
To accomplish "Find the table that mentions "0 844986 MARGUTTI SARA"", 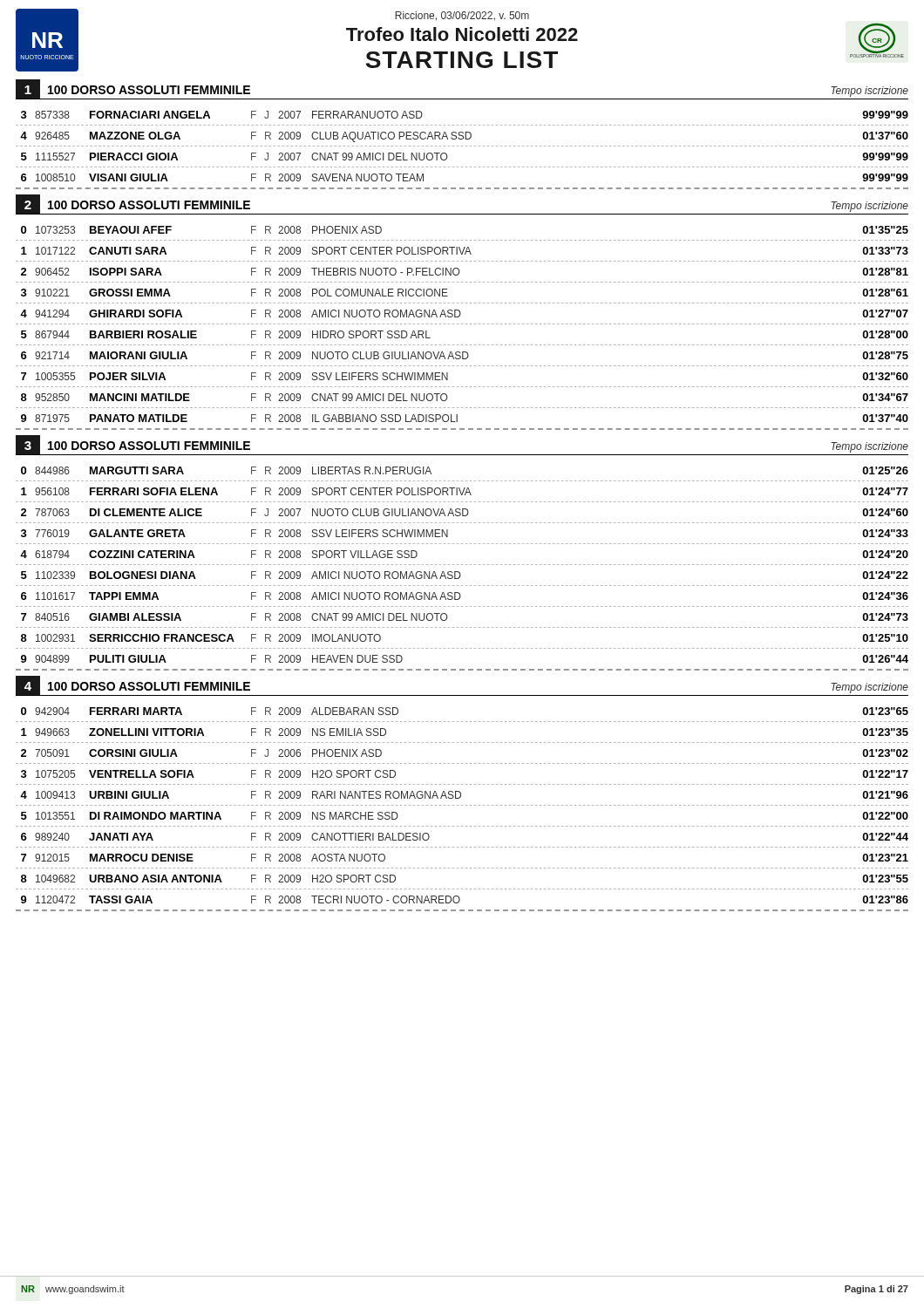I will pyautogui.click(x=462, y=566).
